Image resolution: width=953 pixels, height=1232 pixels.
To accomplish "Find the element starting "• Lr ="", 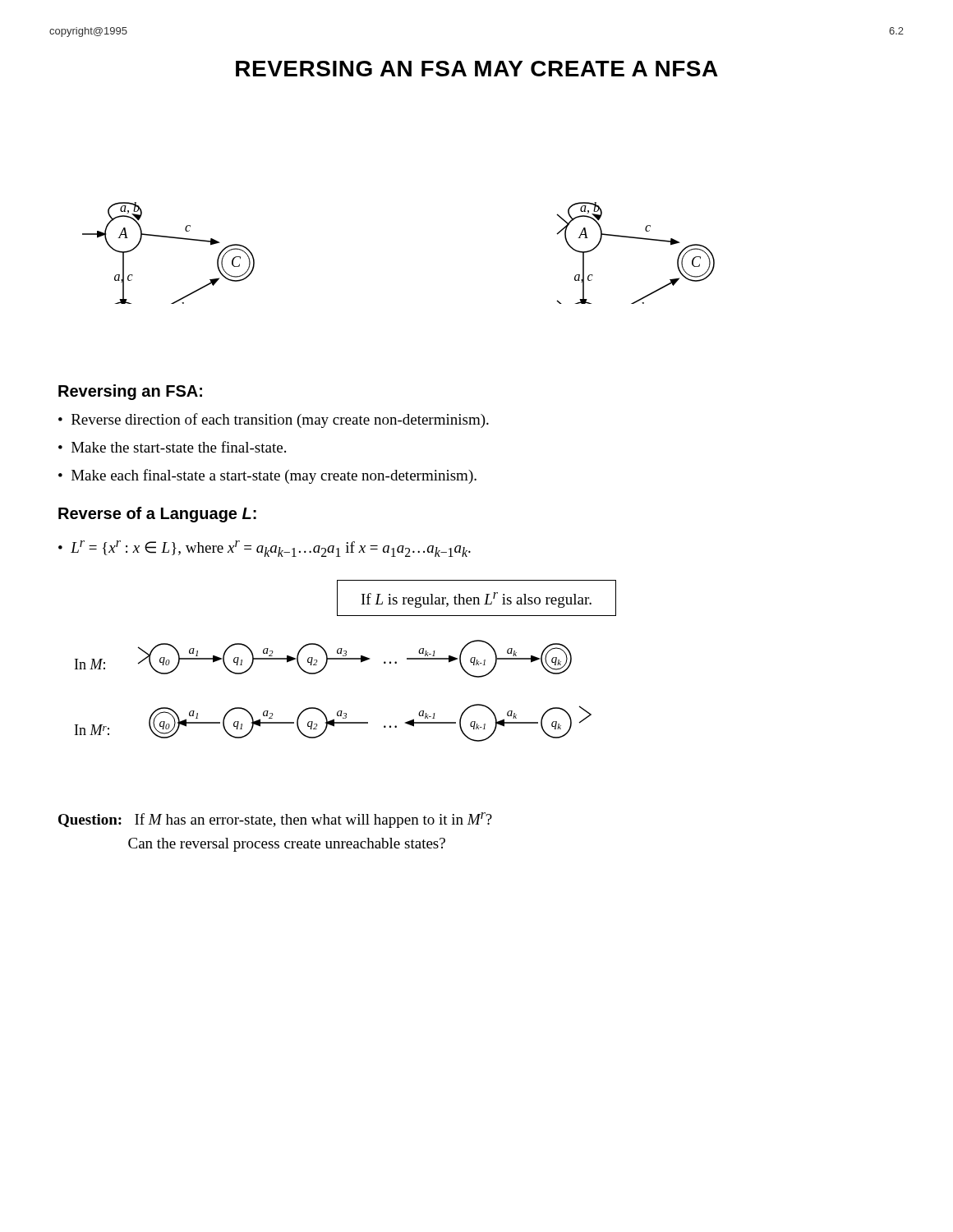I will click(264, 548).
